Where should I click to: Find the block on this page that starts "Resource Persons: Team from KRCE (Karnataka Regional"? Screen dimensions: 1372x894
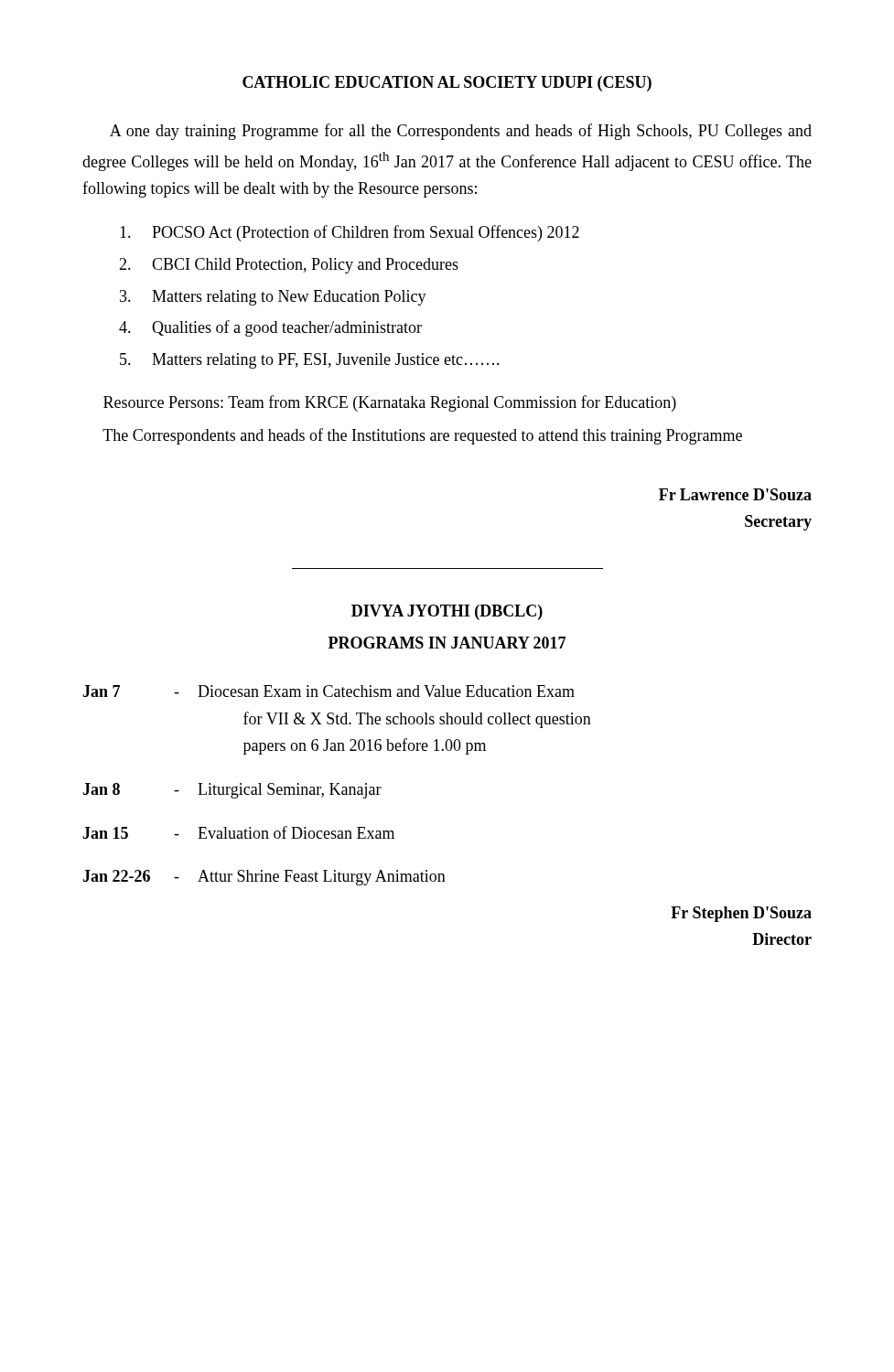point(379,402)
